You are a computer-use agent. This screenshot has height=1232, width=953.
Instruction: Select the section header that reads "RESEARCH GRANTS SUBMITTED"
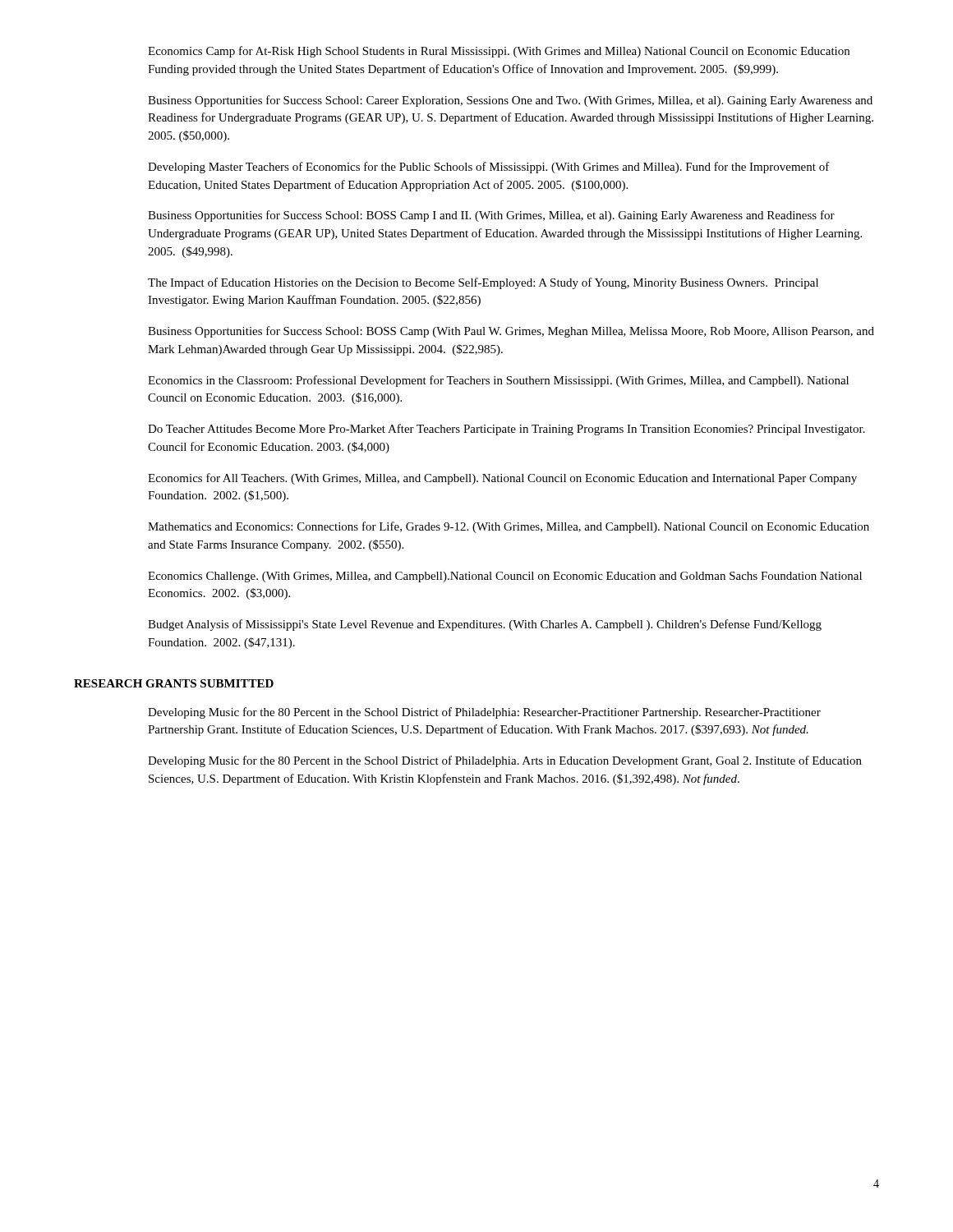point(174,683)
